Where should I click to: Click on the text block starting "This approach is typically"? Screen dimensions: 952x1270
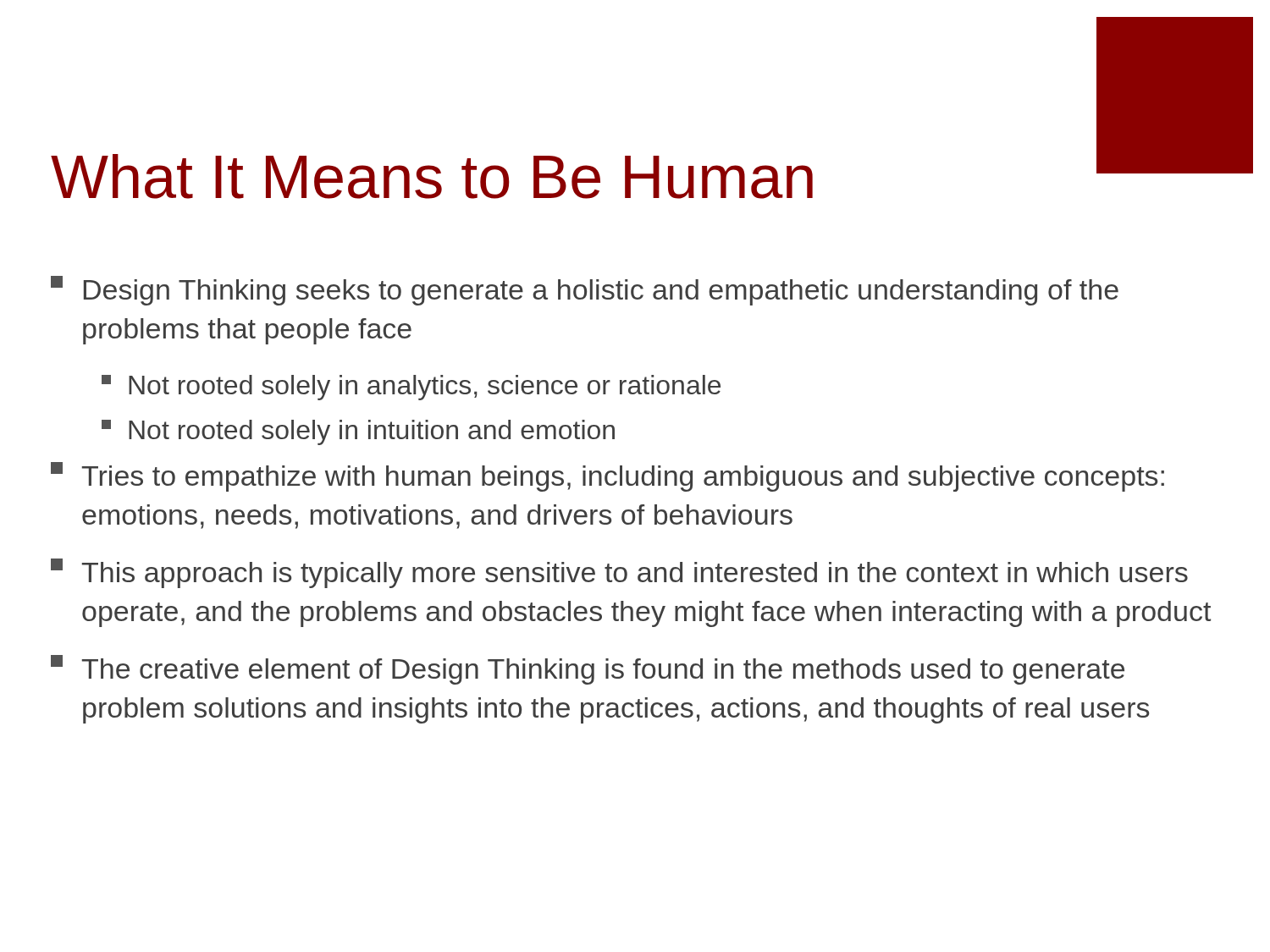tap(635, 592)
